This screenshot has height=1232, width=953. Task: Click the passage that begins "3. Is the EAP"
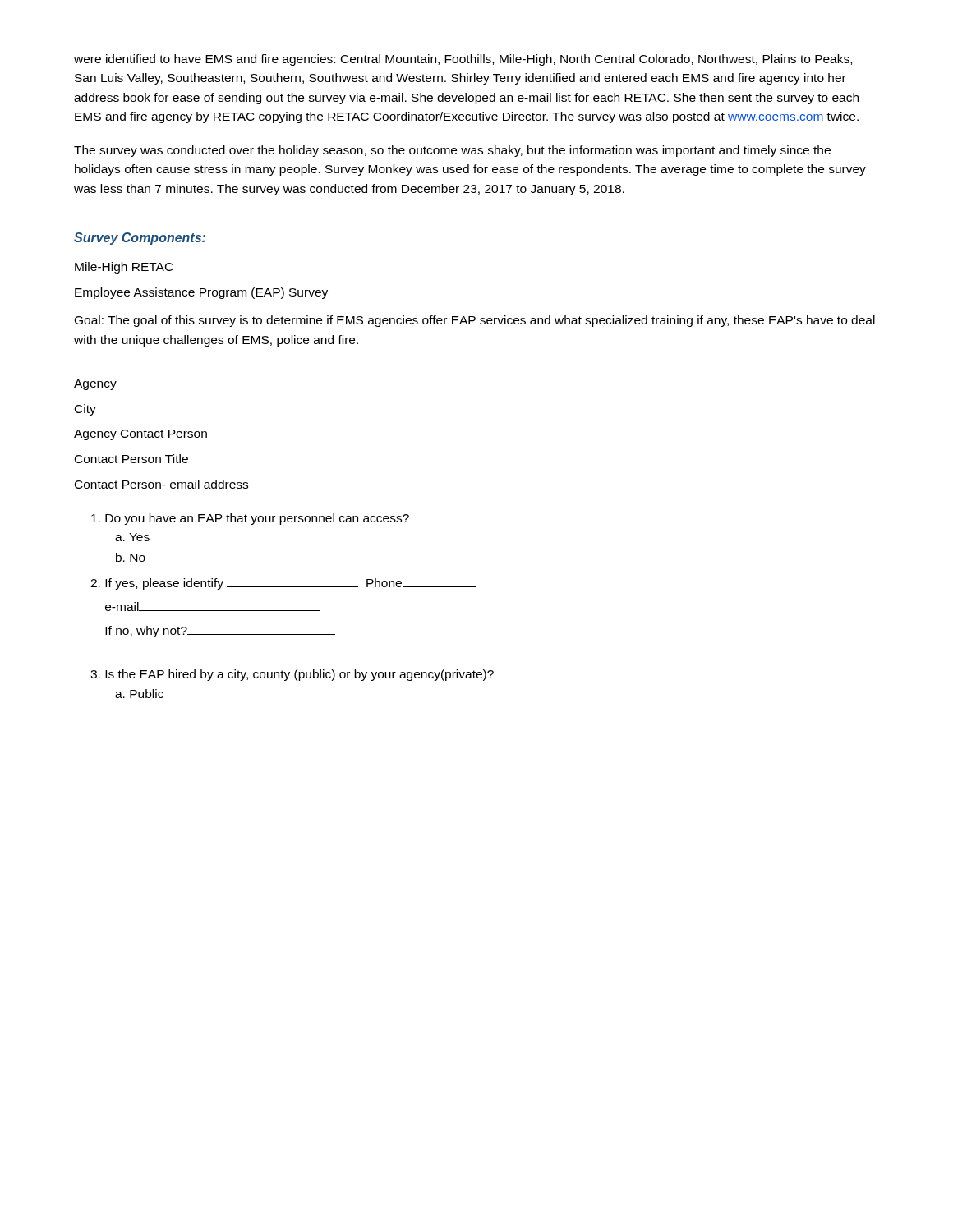pyautogui.click(x=485, y=686)
